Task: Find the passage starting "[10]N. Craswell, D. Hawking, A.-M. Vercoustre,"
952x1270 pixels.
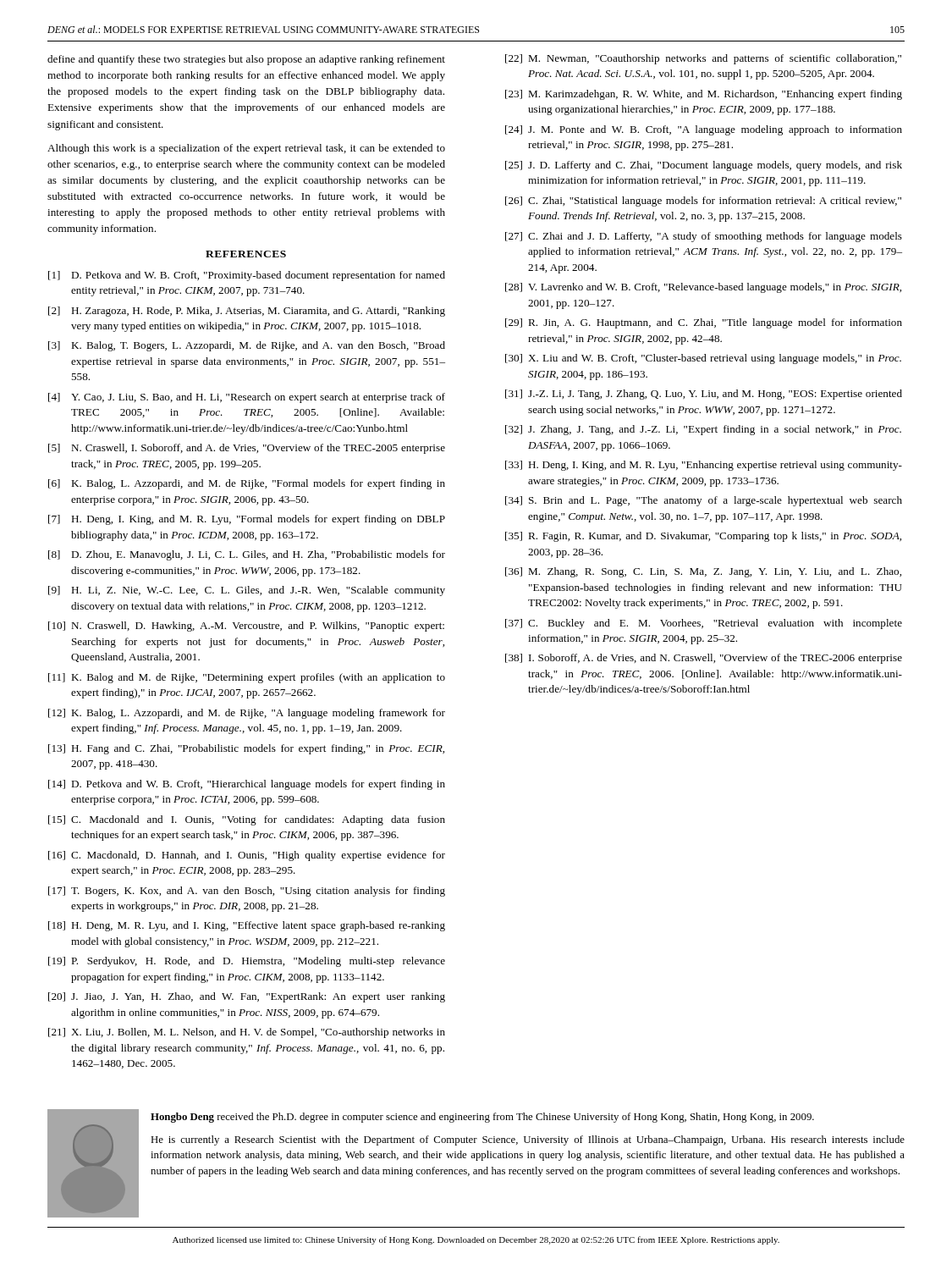Action: click(x=246, y=642)
